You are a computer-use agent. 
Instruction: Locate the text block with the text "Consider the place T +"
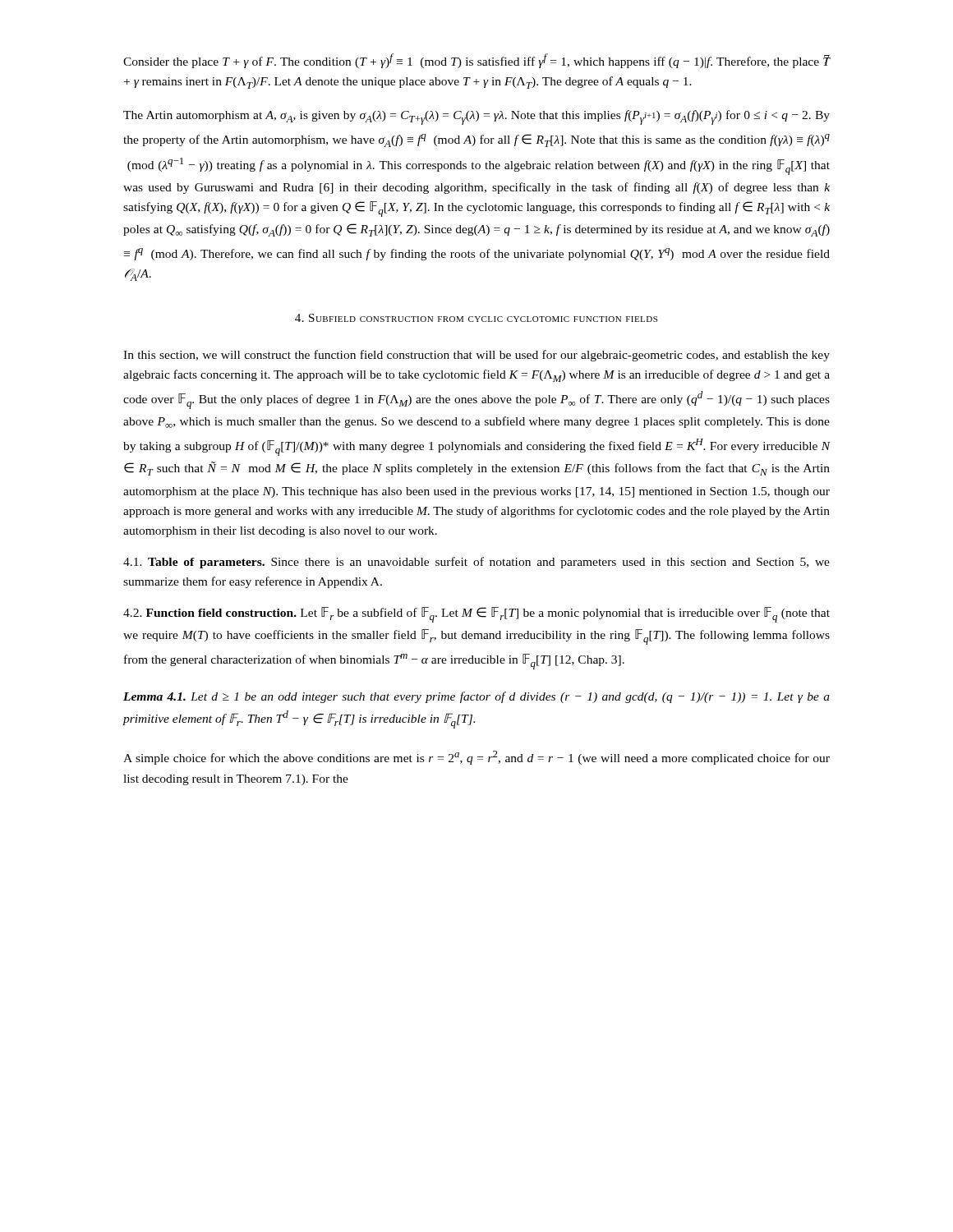[476, 72]
